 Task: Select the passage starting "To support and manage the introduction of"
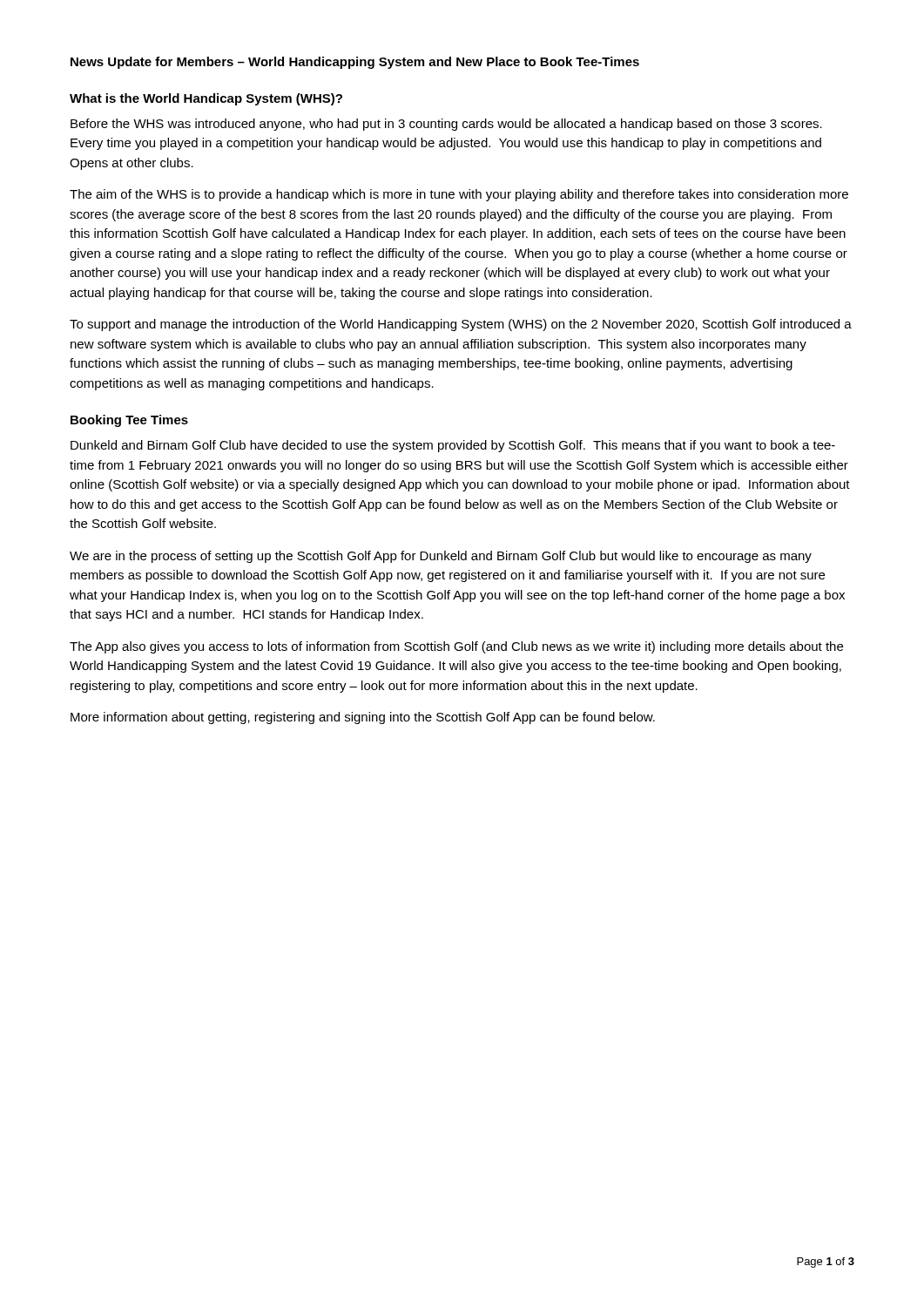461,353
